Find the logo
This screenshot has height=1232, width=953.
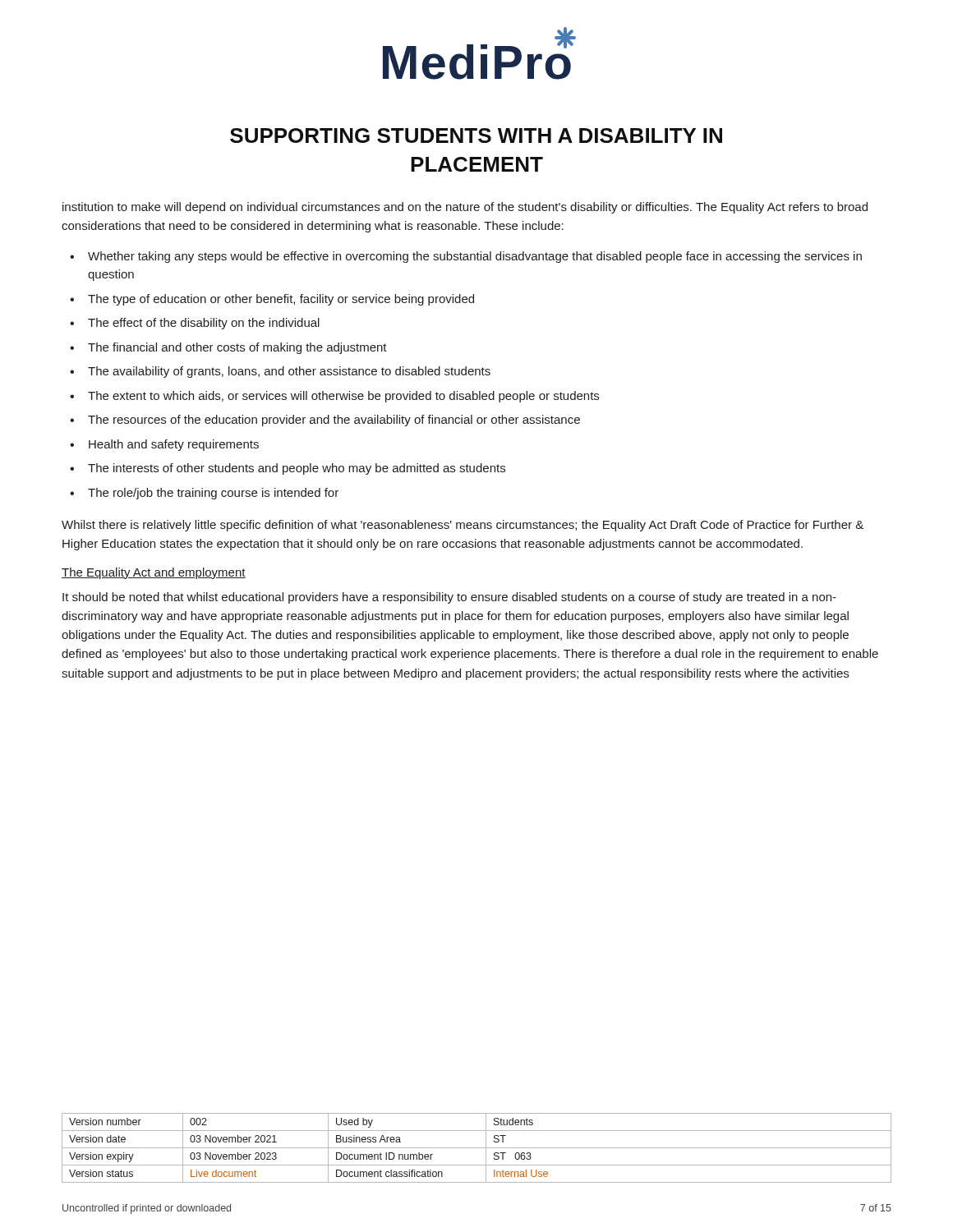(476, 61)
